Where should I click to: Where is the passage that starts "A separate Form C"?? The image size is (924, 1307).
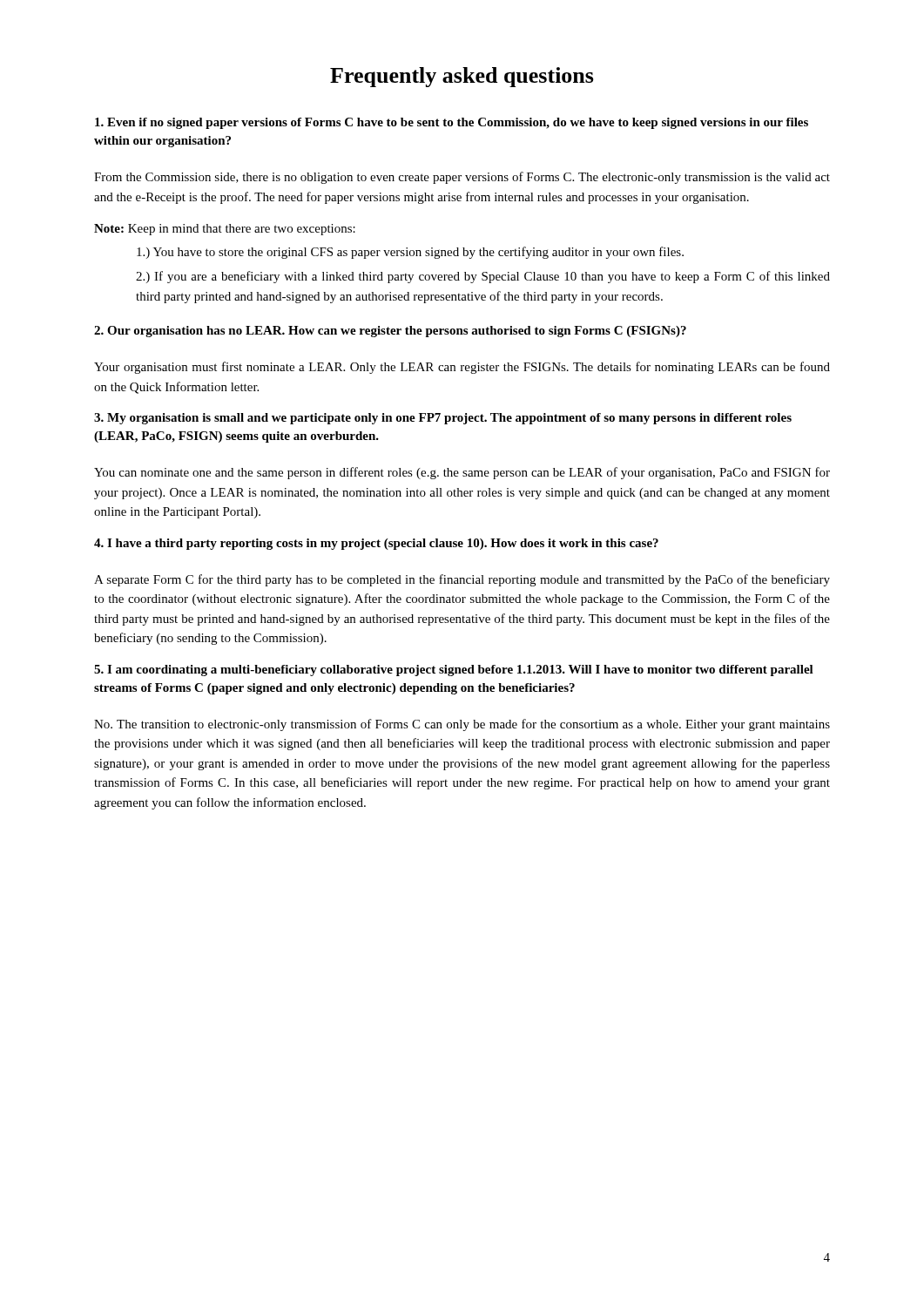(462, 608)
